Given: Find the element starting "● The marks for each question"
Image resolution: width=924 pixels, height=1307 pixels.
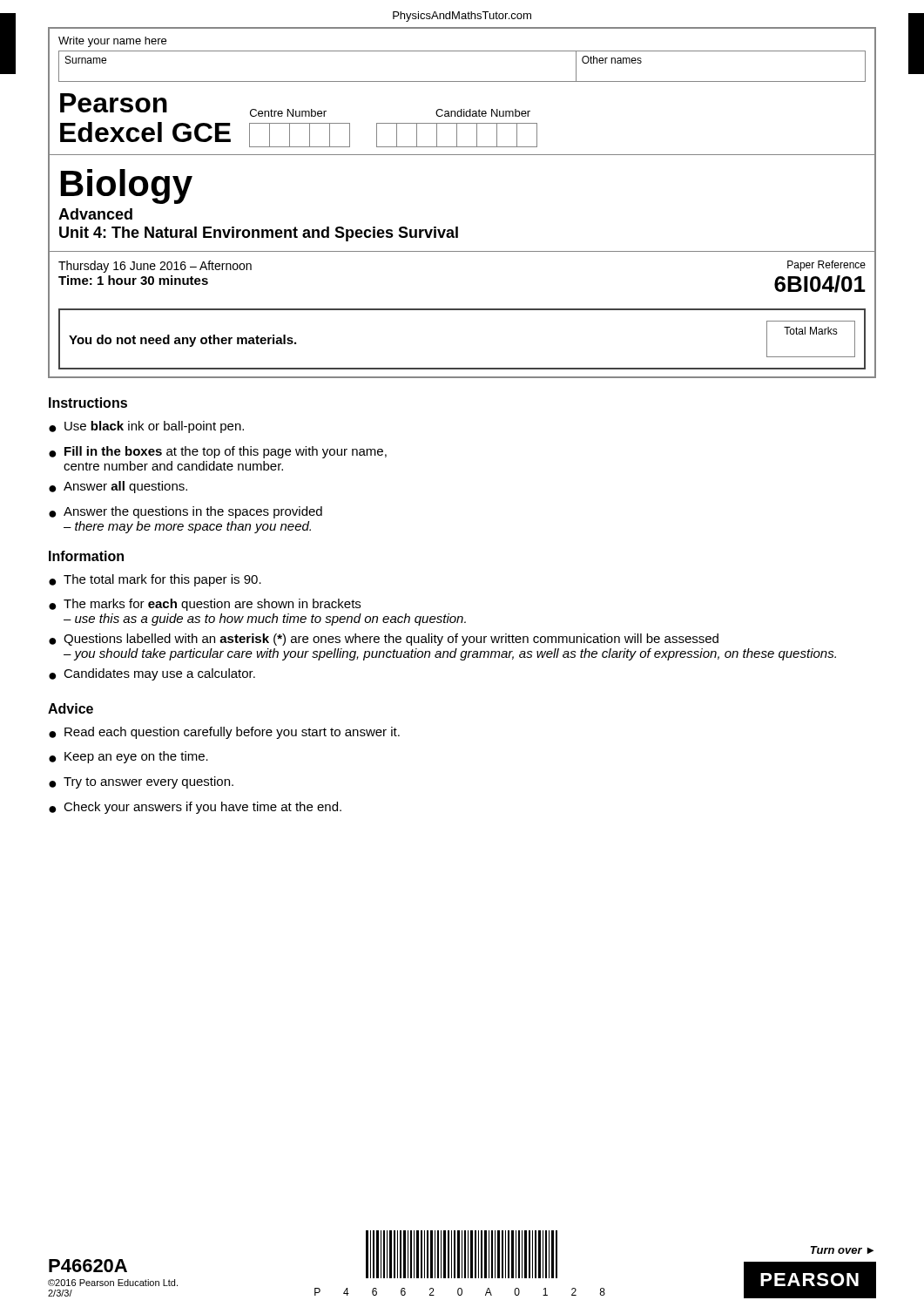Looking at the screenshot, I should (462, 611).
